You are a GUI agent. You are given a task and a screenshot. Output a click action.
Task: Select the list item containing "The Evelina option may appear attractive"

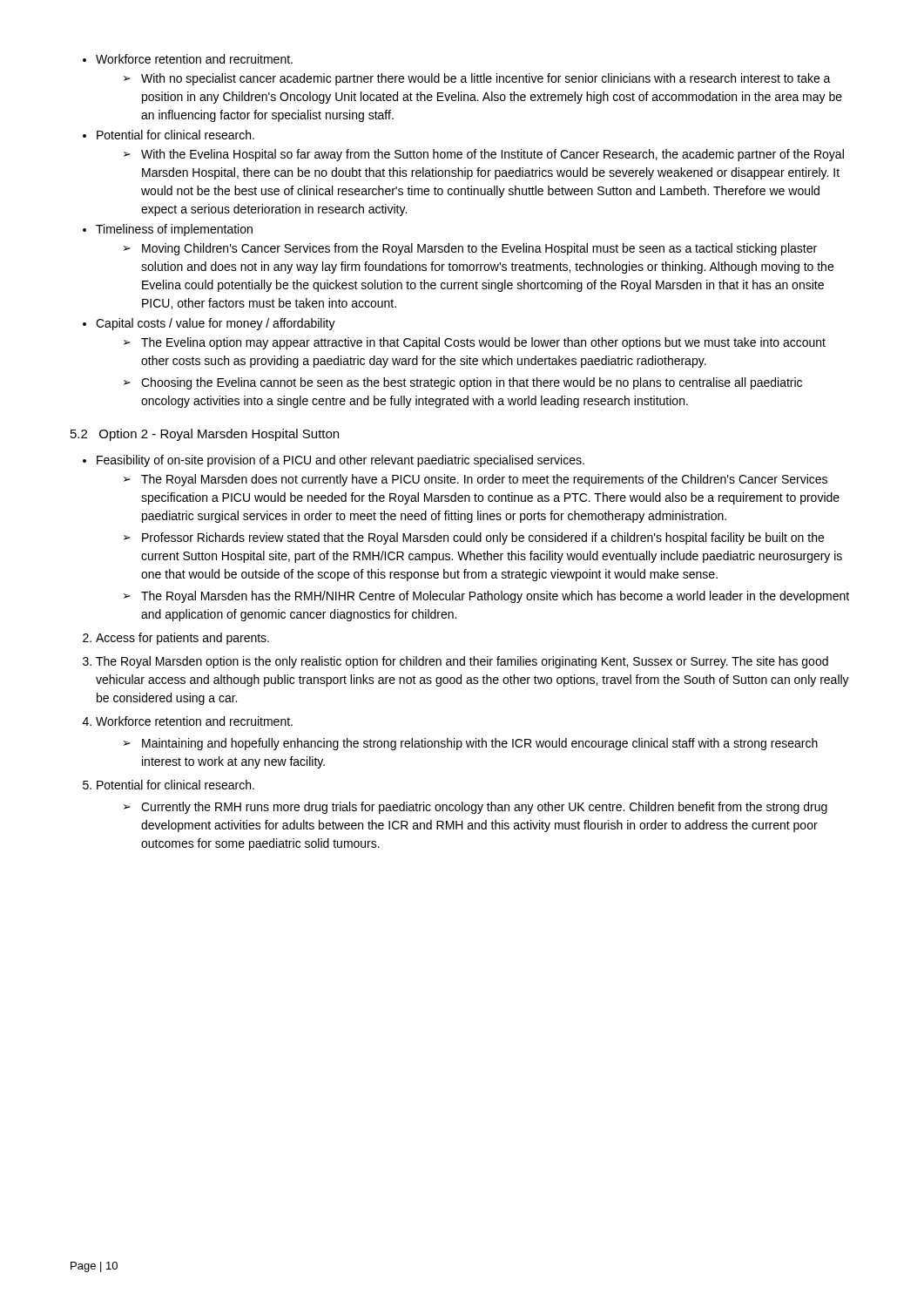coord(483,352)
